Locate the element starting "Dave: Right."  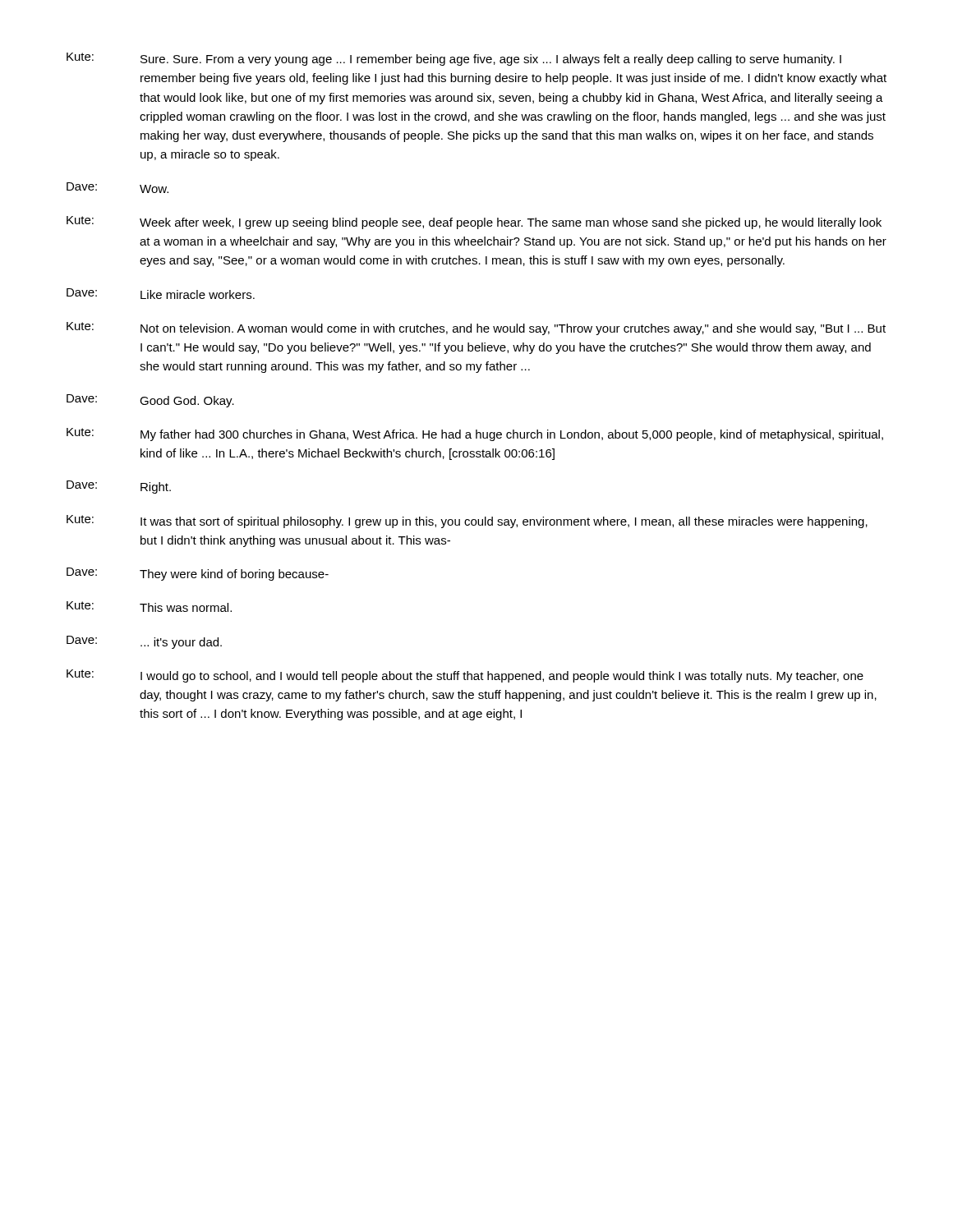[84, 487]
